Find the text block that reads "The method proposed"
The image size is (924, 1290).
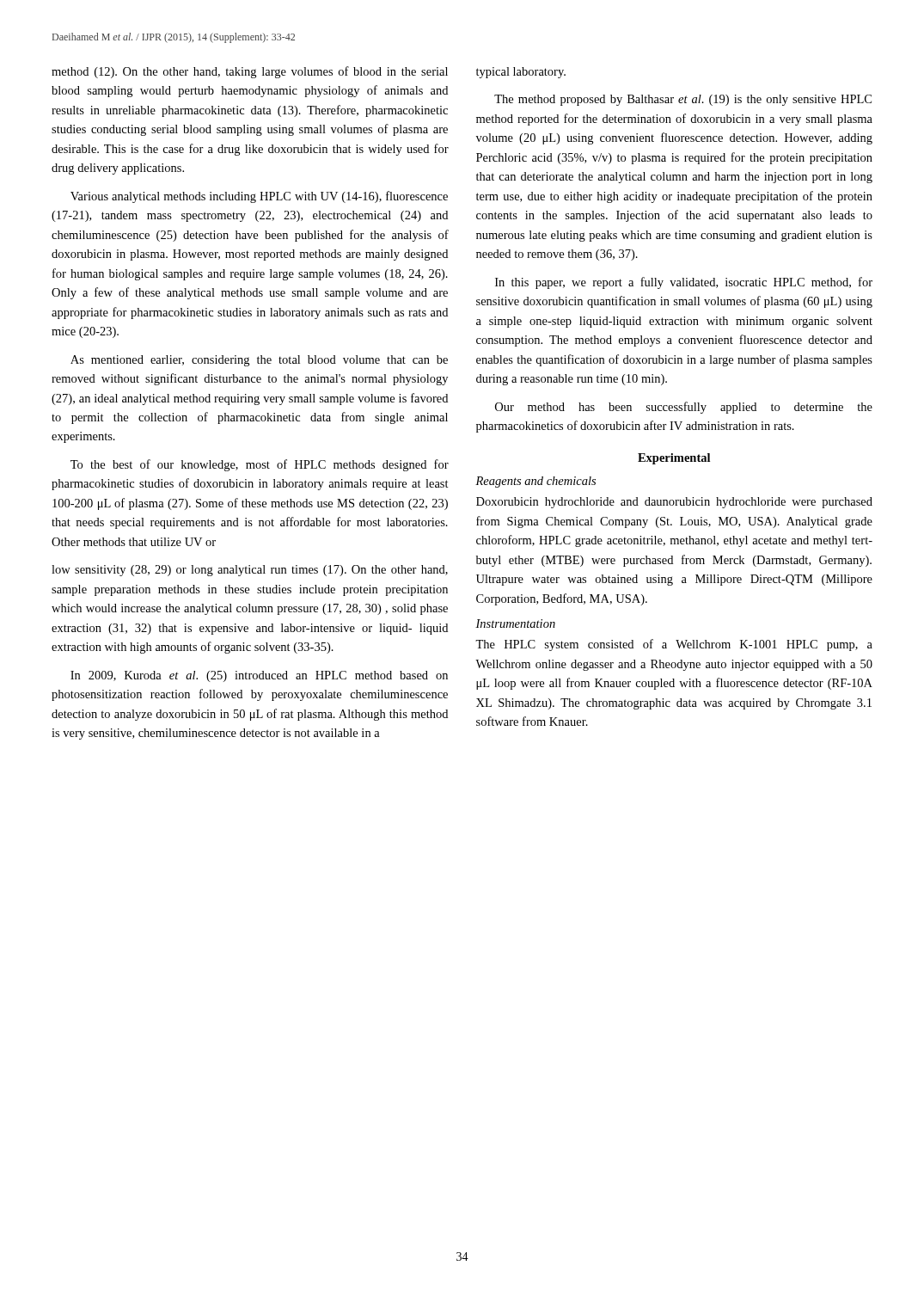(x=674, y=177)
